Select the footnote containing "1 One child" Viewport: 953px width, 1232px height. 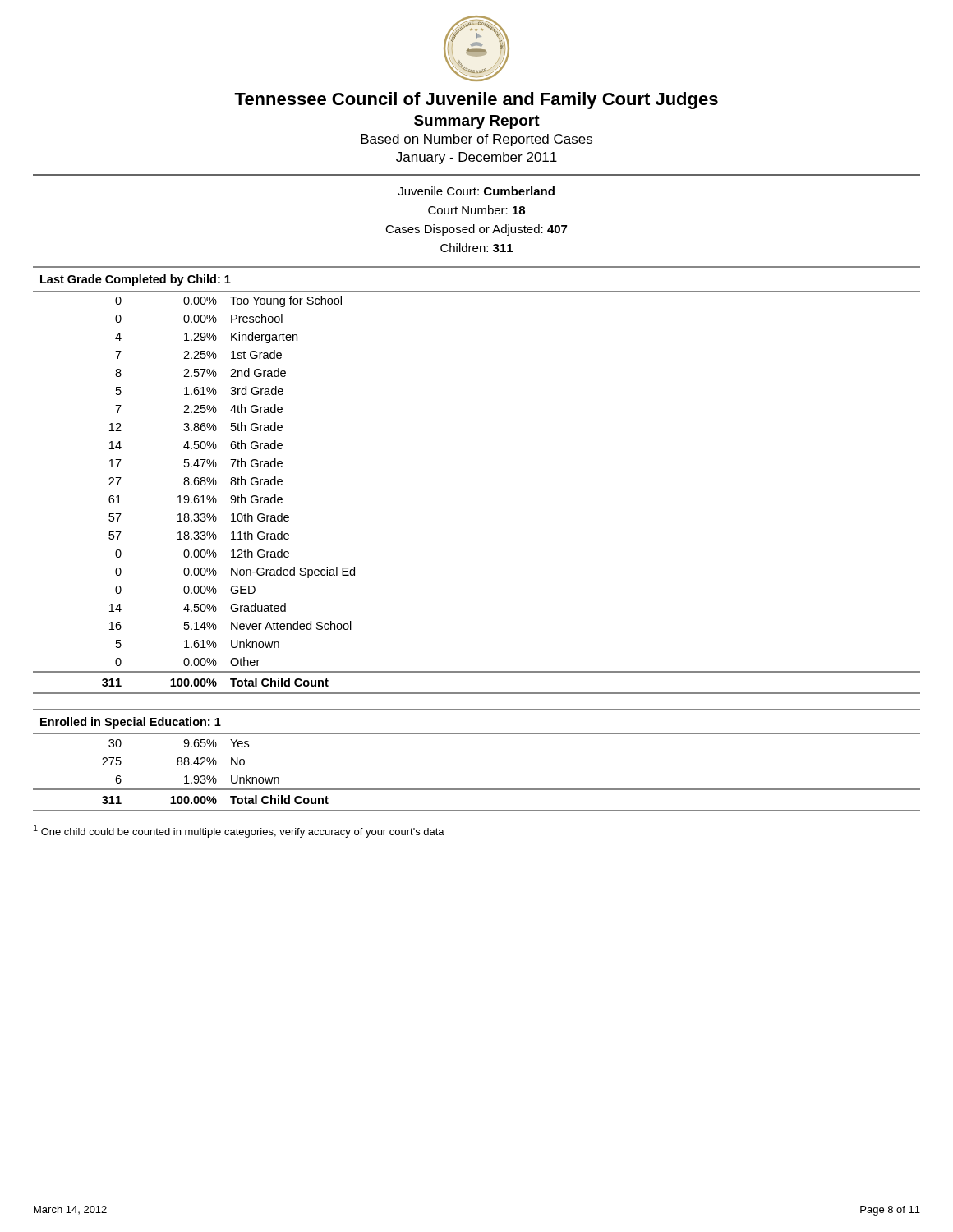[x=238, y=830]
